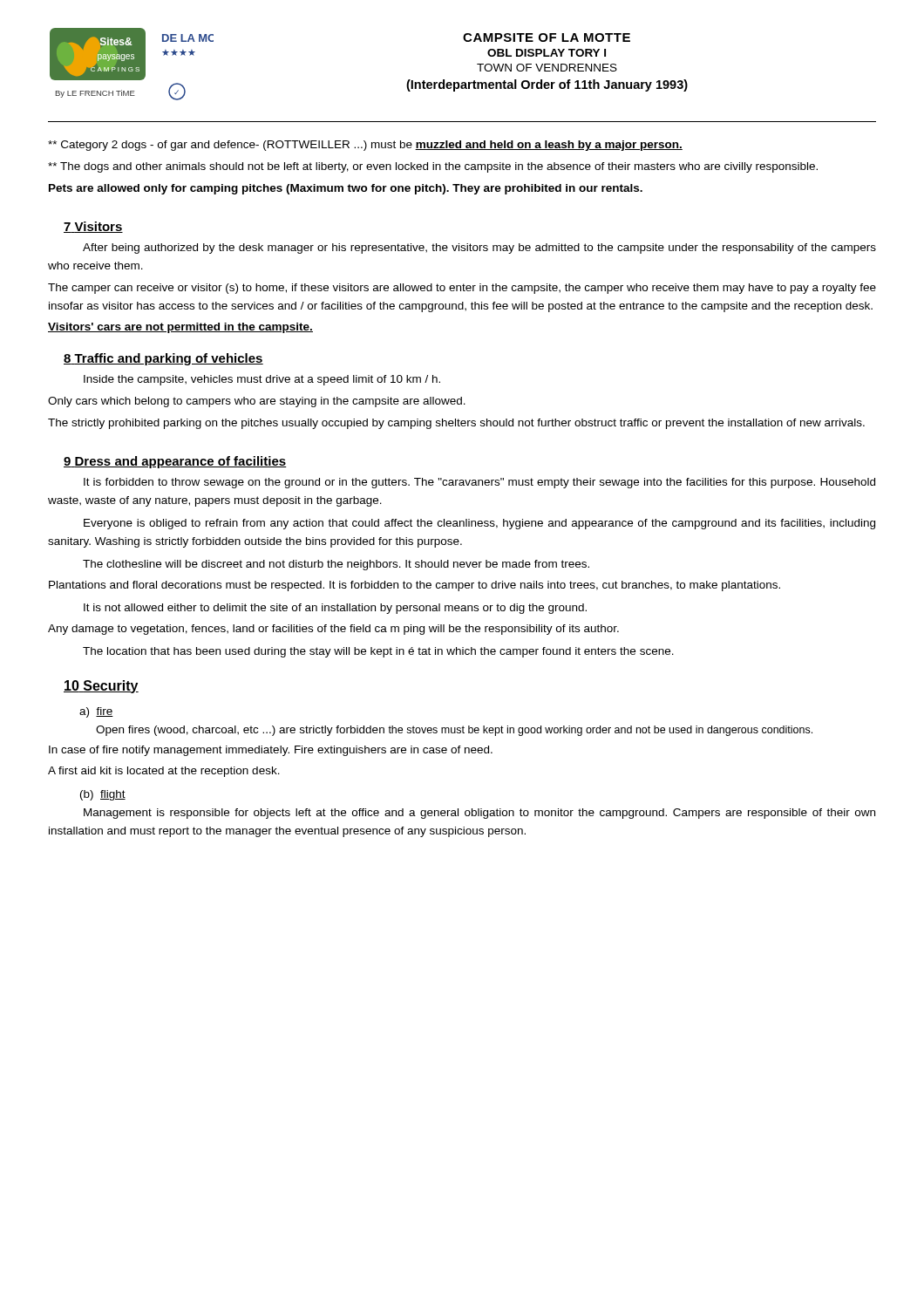Image resolution: width=924 pixels, height=1308 pixels.
Task: Click on the text block that reads "Inside the campsite, vehicles"
Action: coord(462,402)
